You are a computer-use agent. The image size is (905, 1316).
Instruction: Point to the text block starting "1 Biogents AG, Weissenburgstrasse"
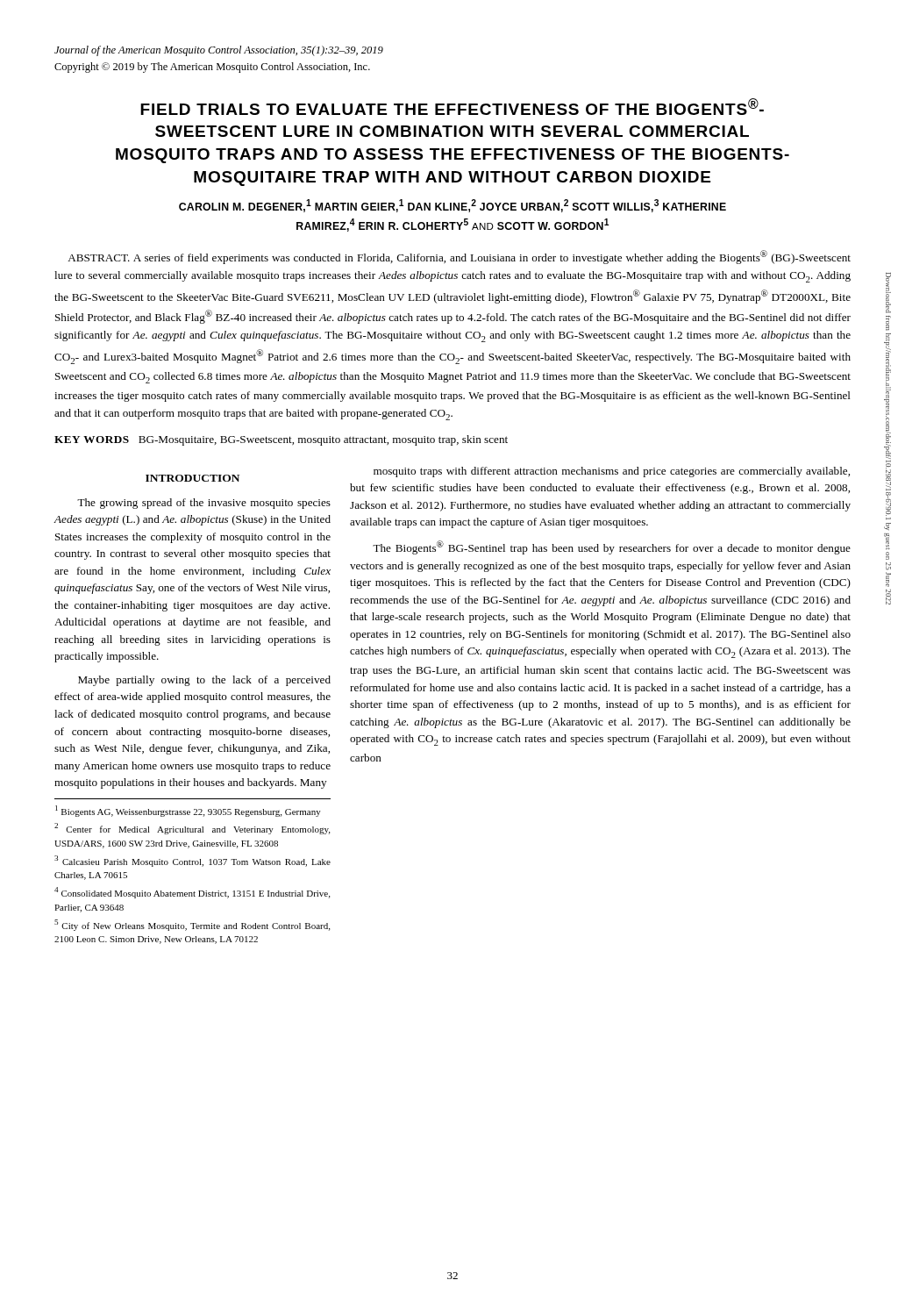coord(192,875)
